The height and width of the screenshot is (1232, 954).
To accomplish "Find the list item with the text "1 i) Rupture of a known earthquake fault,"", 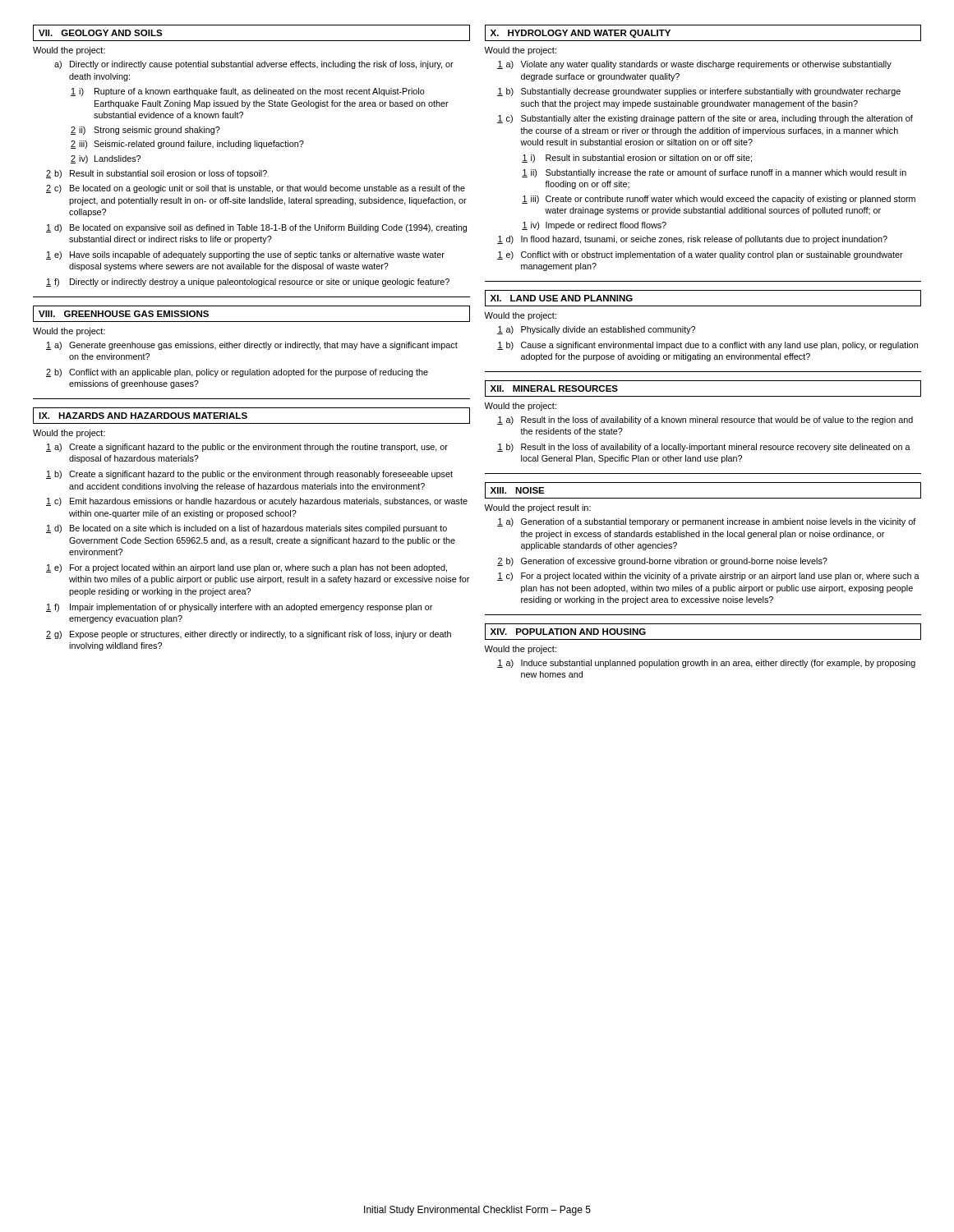I will pos(264,103).
